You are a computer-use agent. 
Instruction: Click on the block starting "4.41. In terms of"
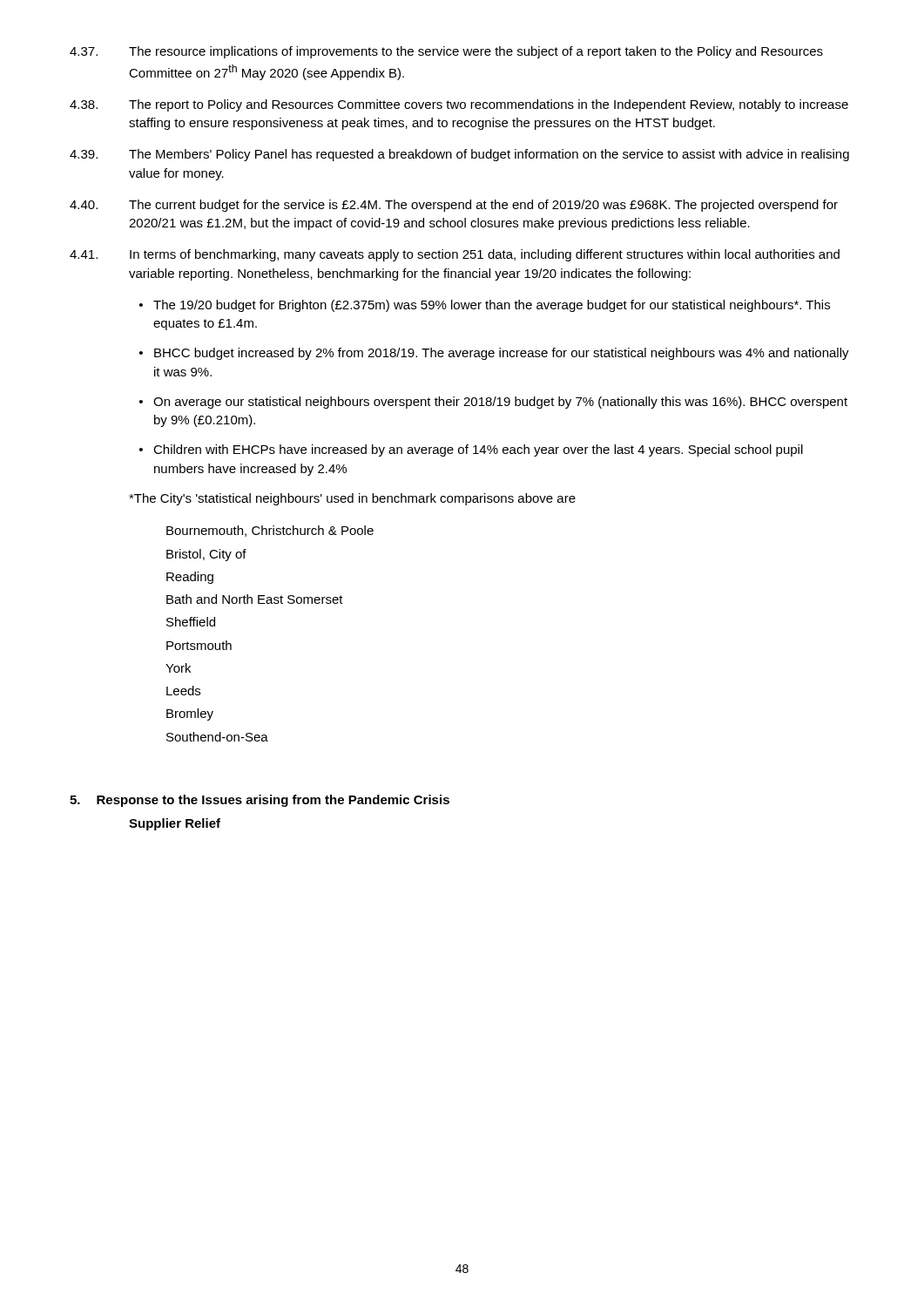click(462, 264)
